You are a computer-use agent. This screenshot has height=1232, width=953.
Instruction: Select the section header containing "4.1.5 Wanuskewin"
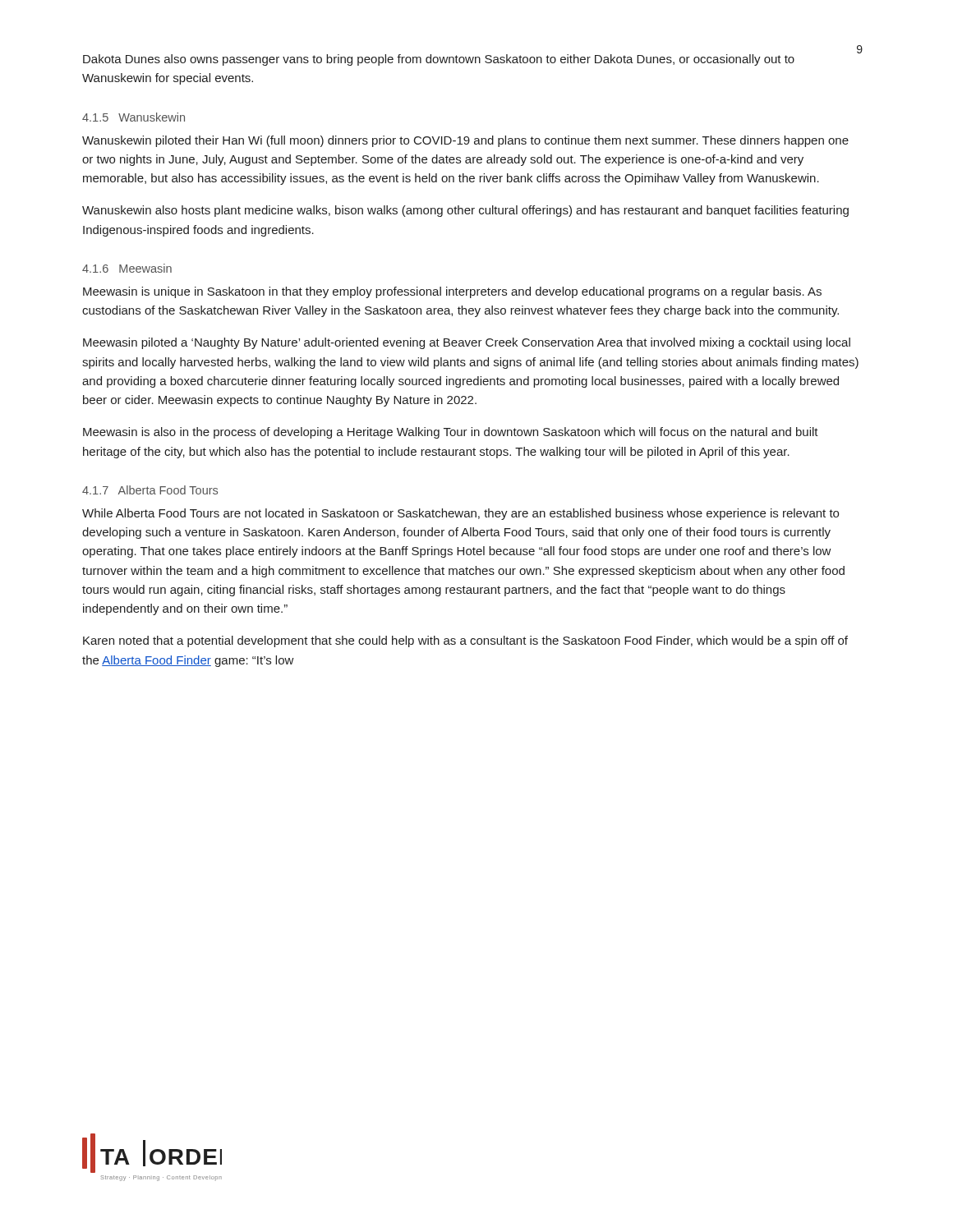pyautogui.click(x=134, y=117)
